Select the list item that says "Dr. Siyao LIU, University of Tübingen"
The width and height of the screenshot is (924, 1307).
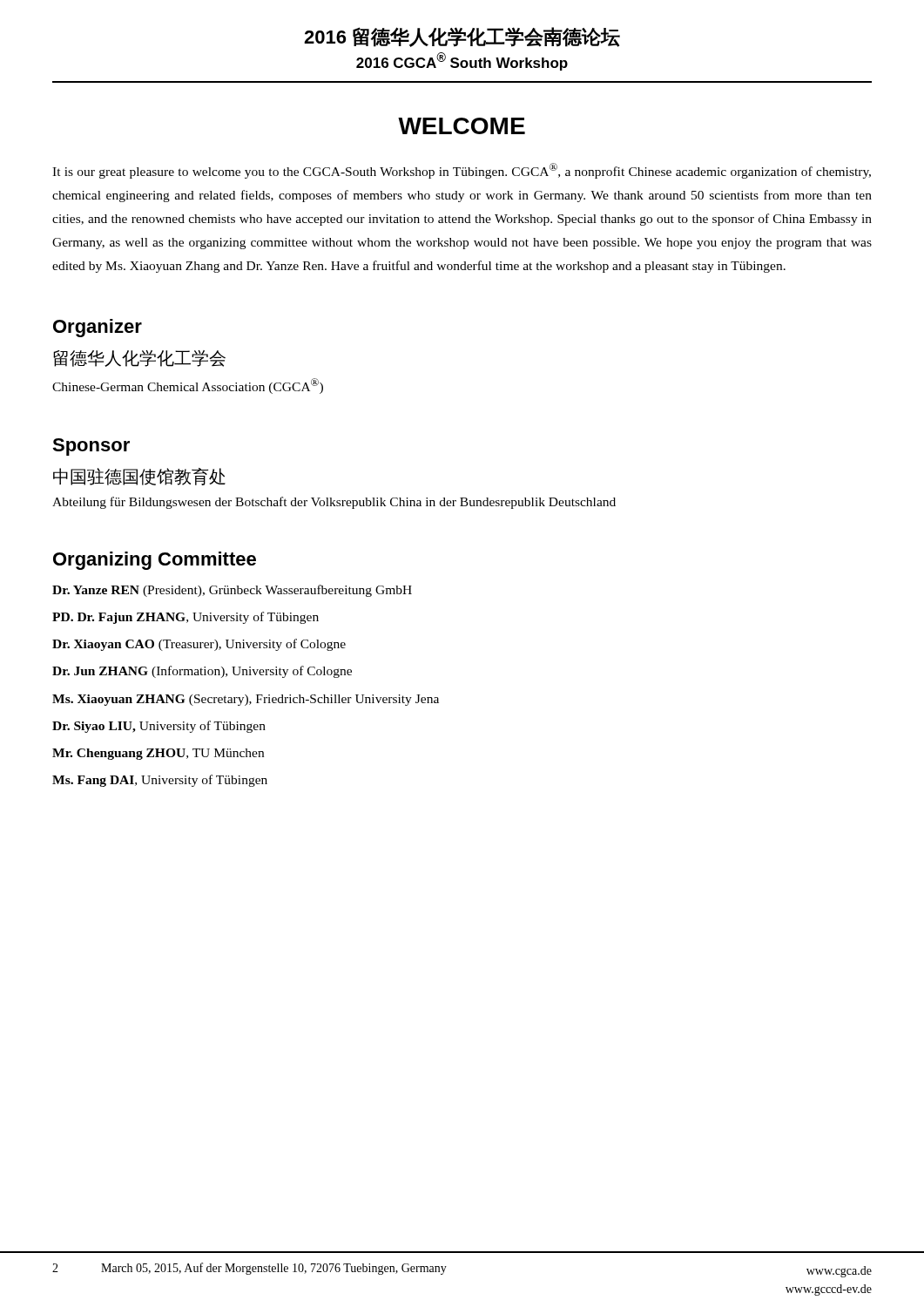pos(159,725)
